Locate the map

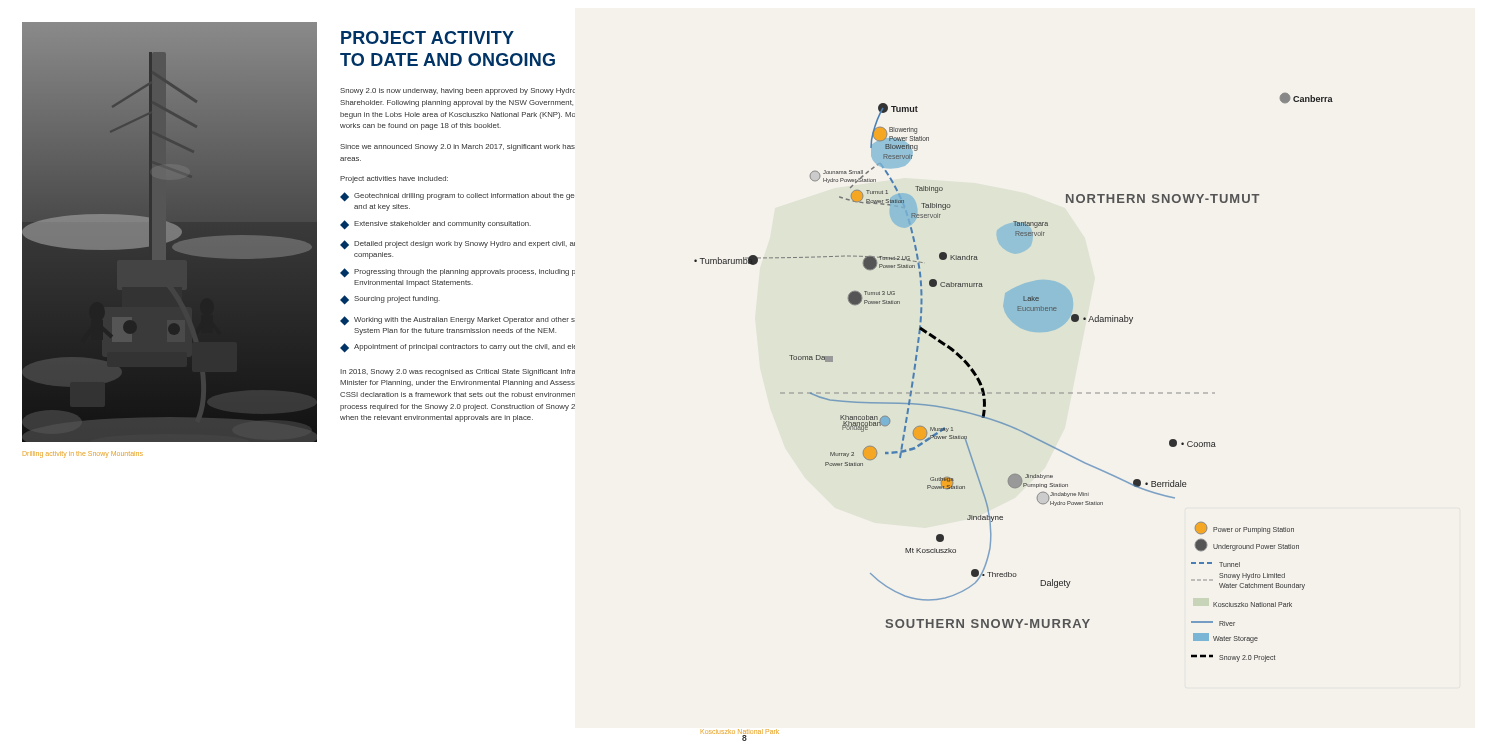coord(1025,368)
